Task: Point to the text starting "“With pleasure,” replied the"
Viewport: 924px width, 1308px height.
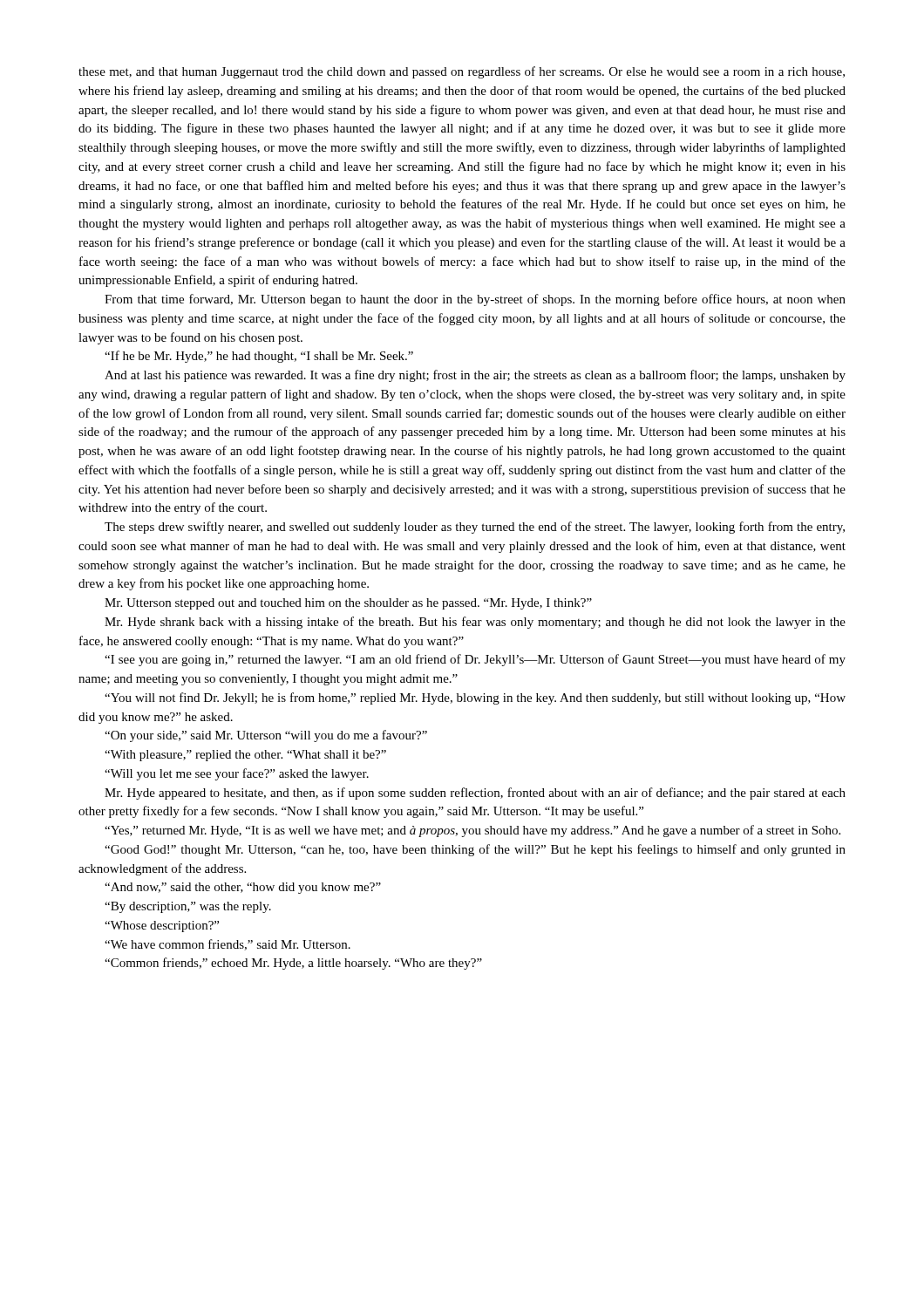Action: coord(245,756)
